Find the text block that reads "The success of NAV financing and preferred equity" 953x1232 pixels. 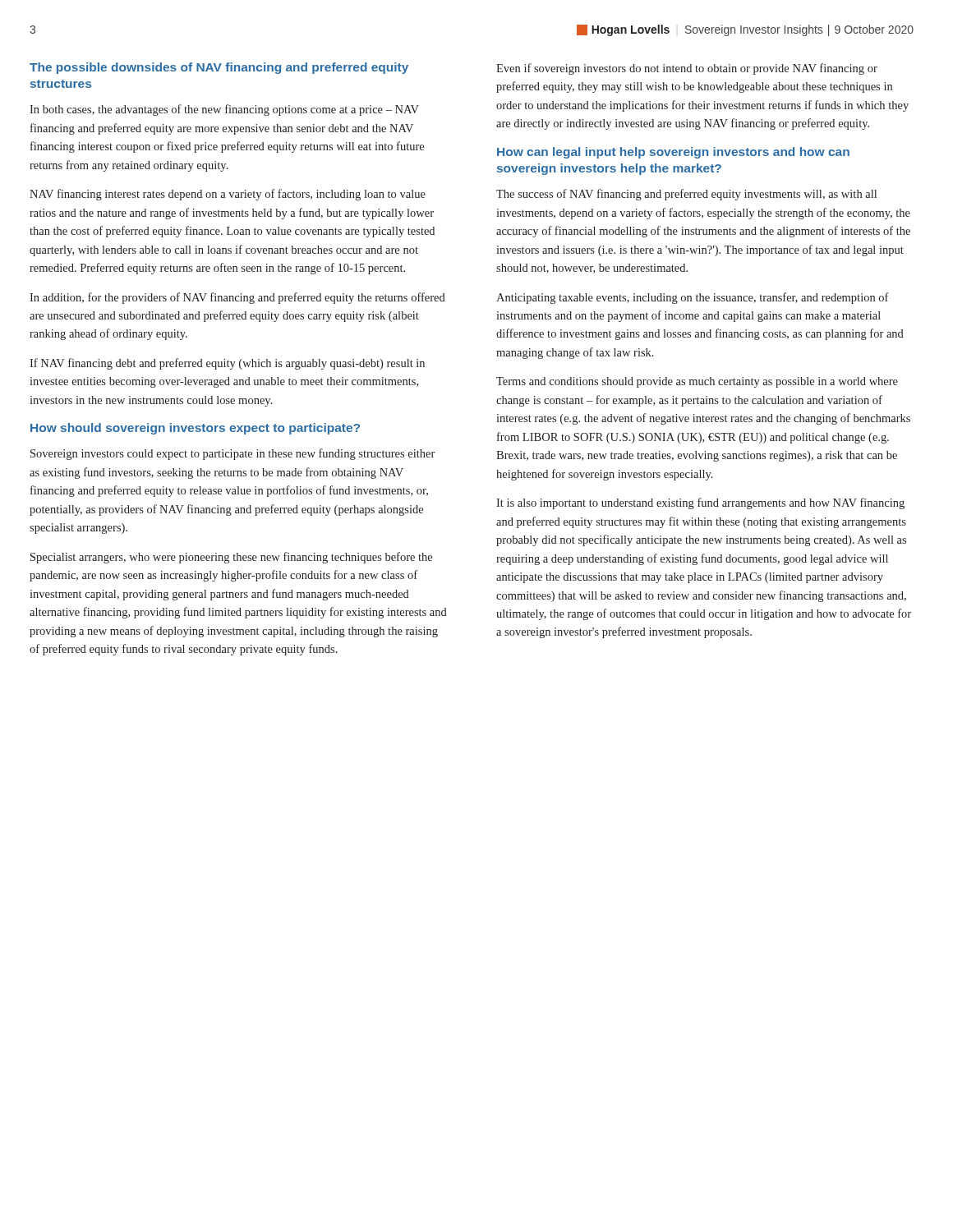coord(703,231)
